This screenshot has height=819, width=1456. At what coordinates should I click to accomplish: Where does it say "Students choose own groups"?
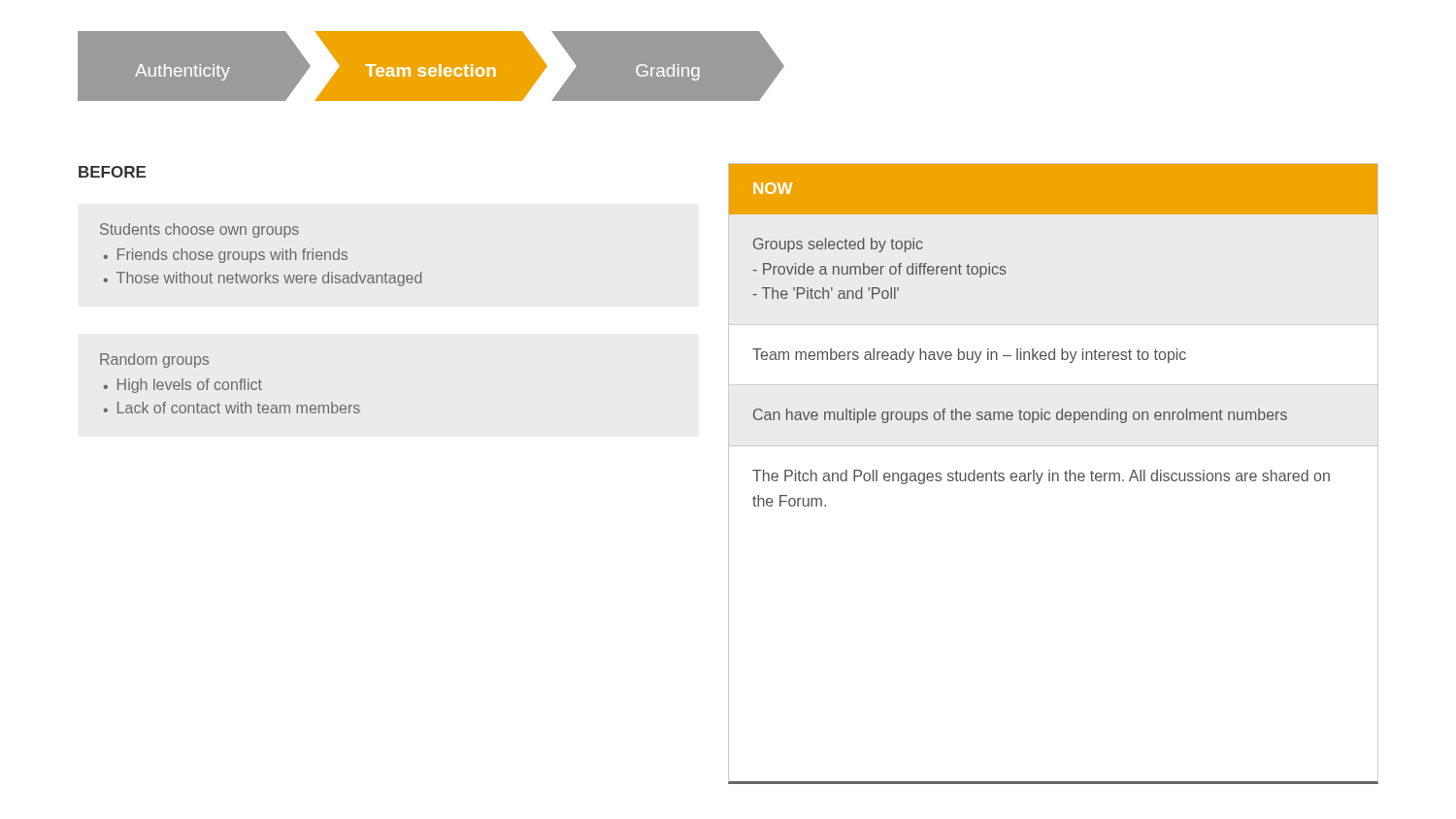(x=199, y=229)
